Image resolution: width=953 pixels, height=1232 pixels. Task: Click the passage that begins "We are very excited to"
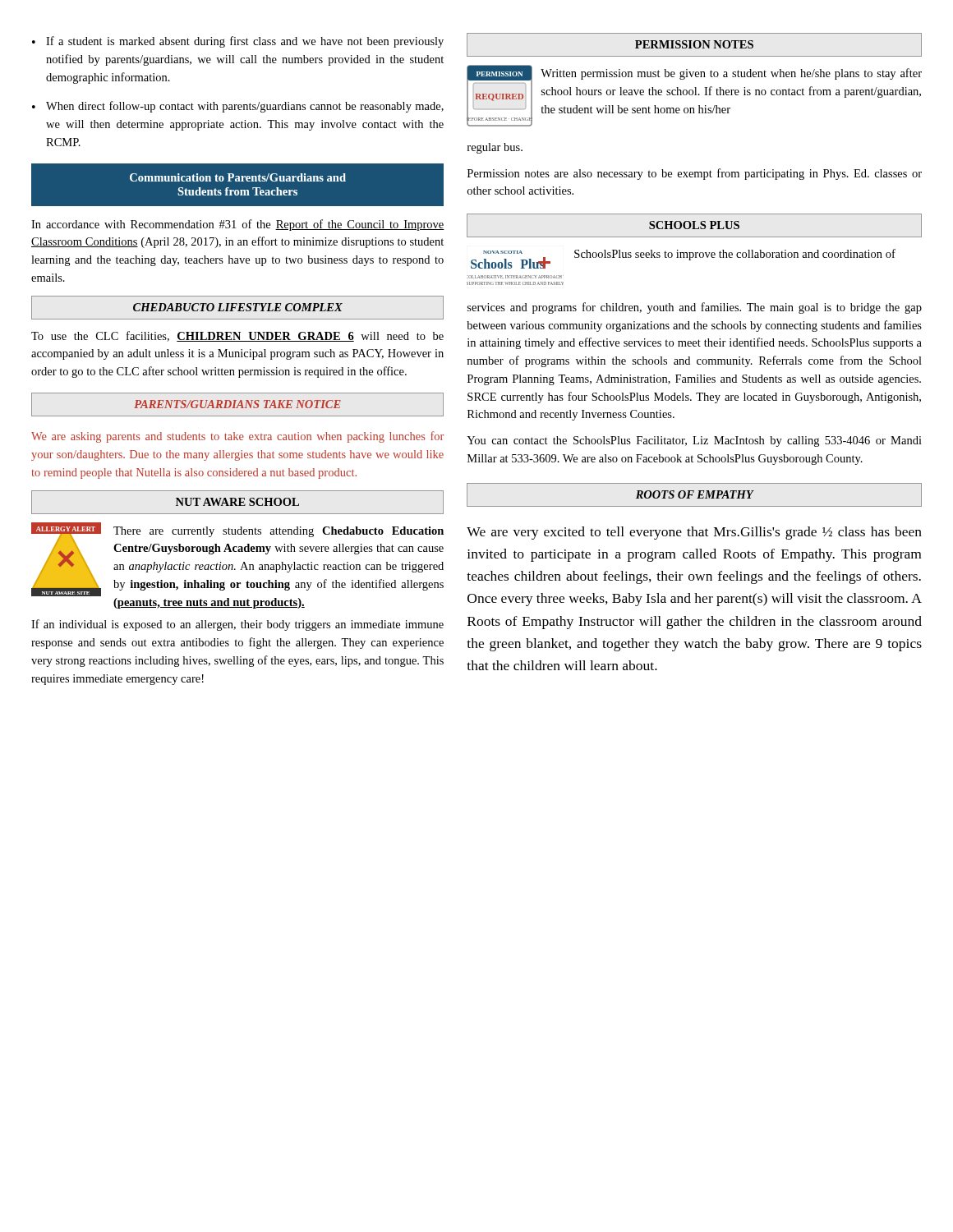coord(694,599)
